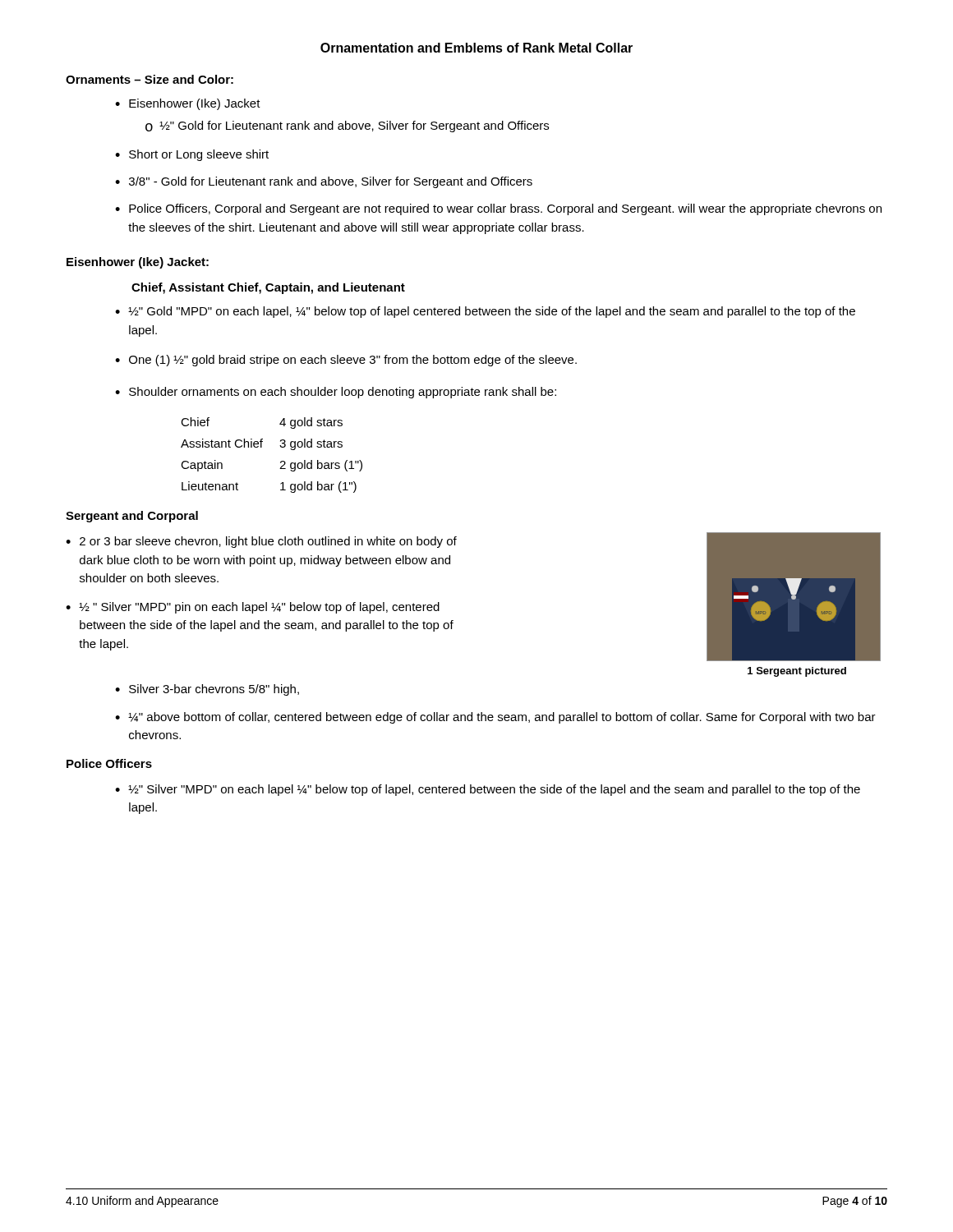Image resolution: width=953 pixels, height=1232 pixels.
Task: Find the list item that says "• Shoulder ornaments on"
Action: pos(336,393)
